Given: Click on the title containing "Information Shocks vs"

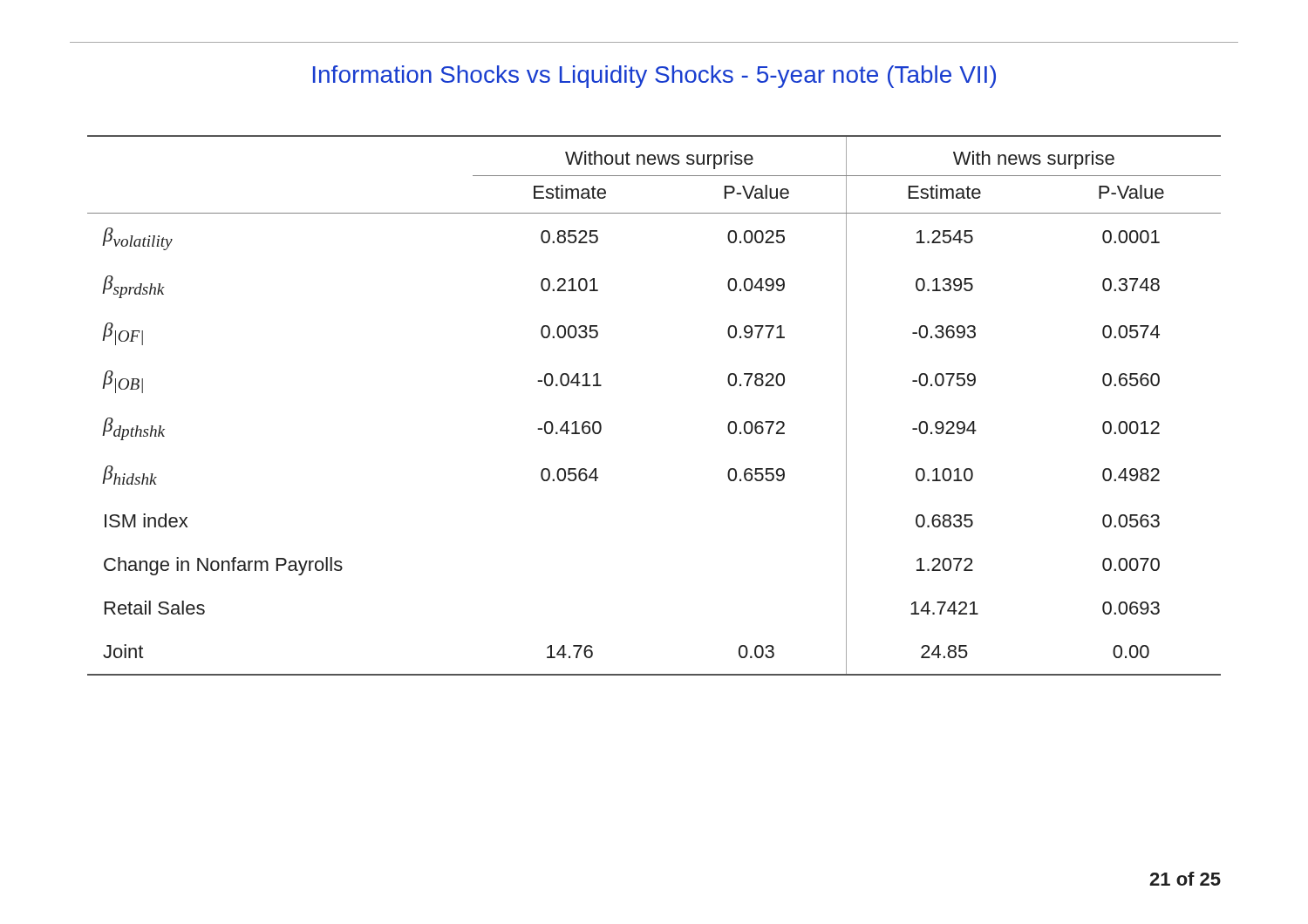Looking at the screenshot, I should pyautogui.click(x=654, y=75).
